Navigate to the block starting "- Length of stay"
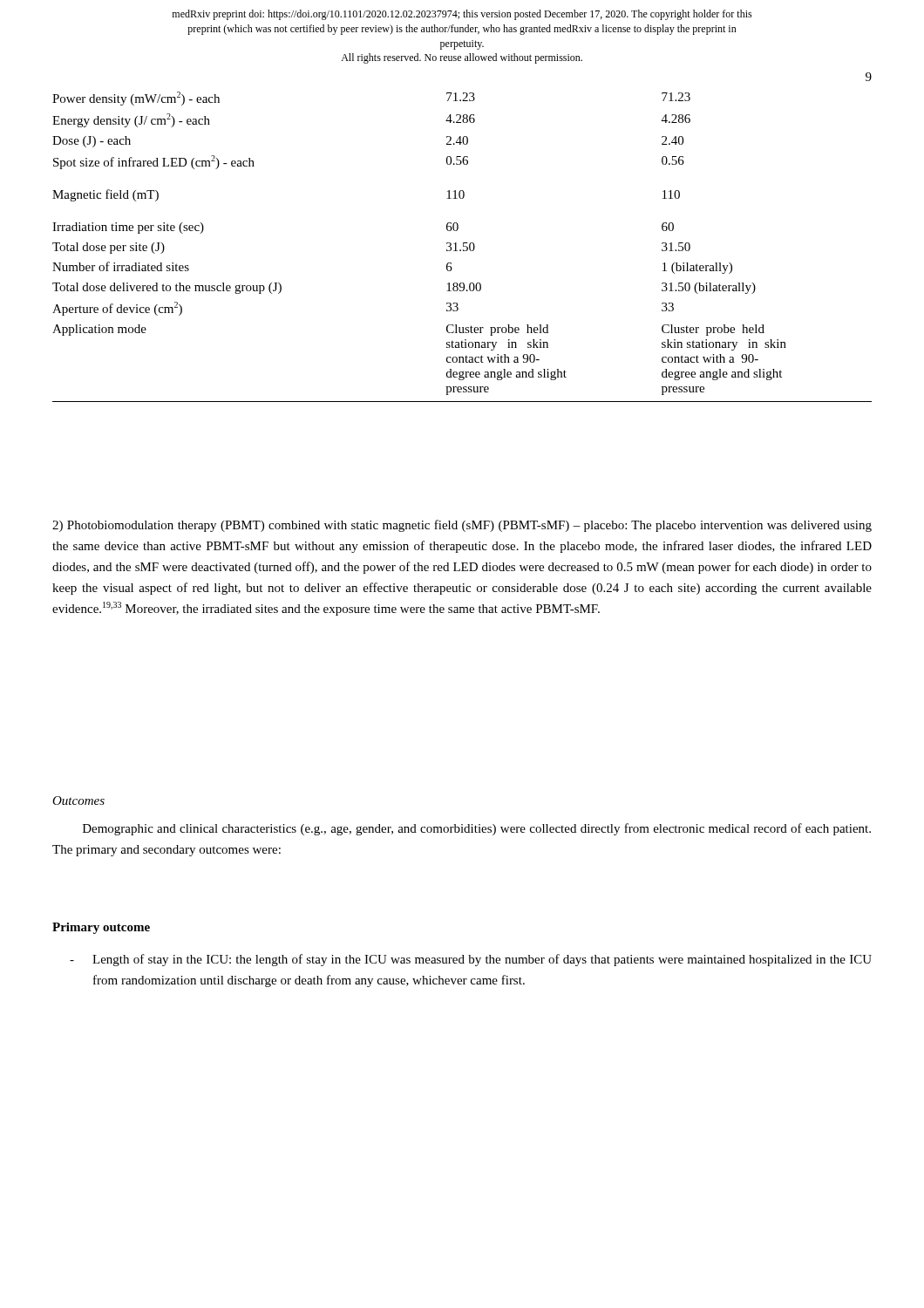Screen dimensions: 1308x924 coord(471,970)
